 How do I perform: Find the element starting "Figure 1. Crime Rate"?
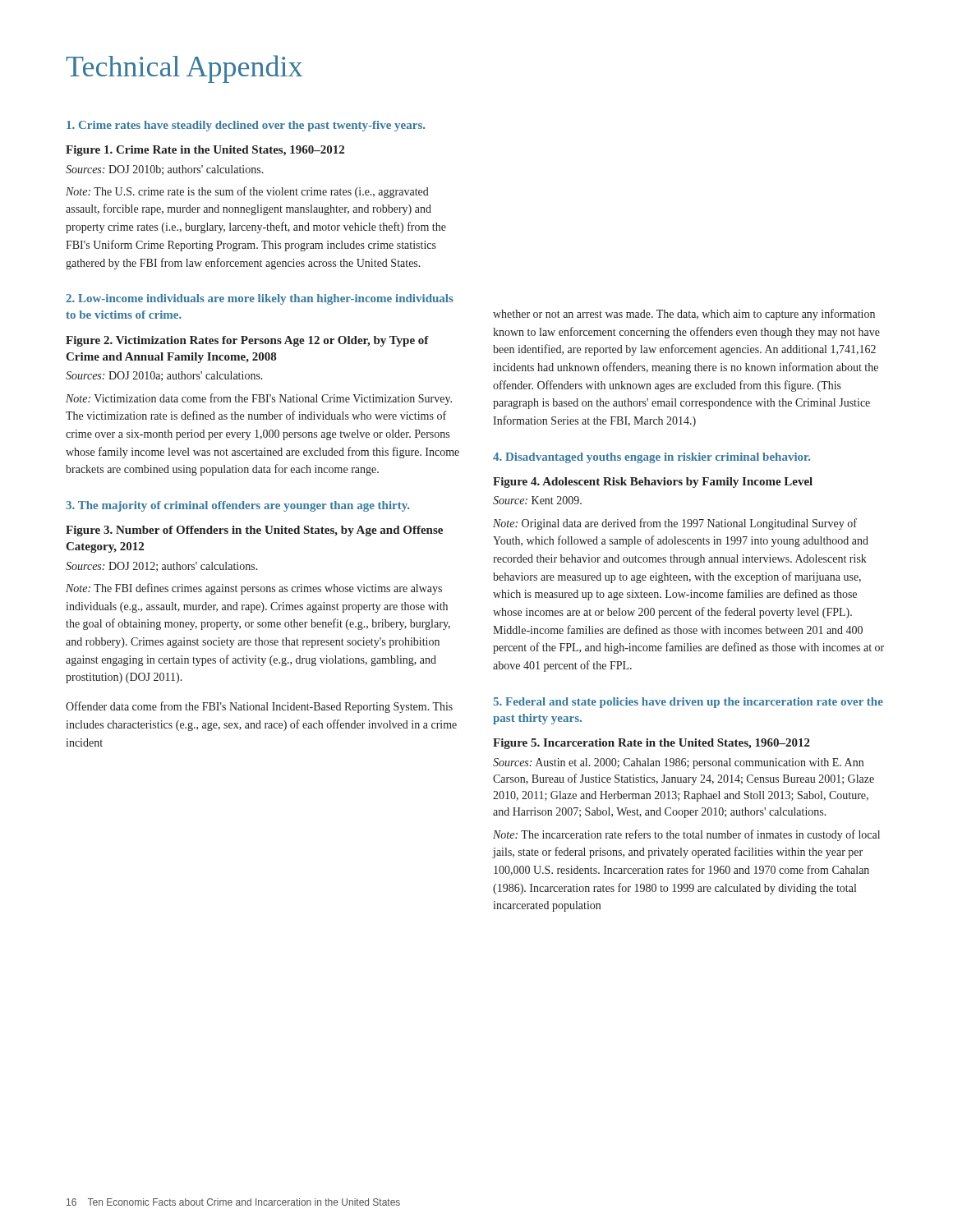(x=263, y=150)
